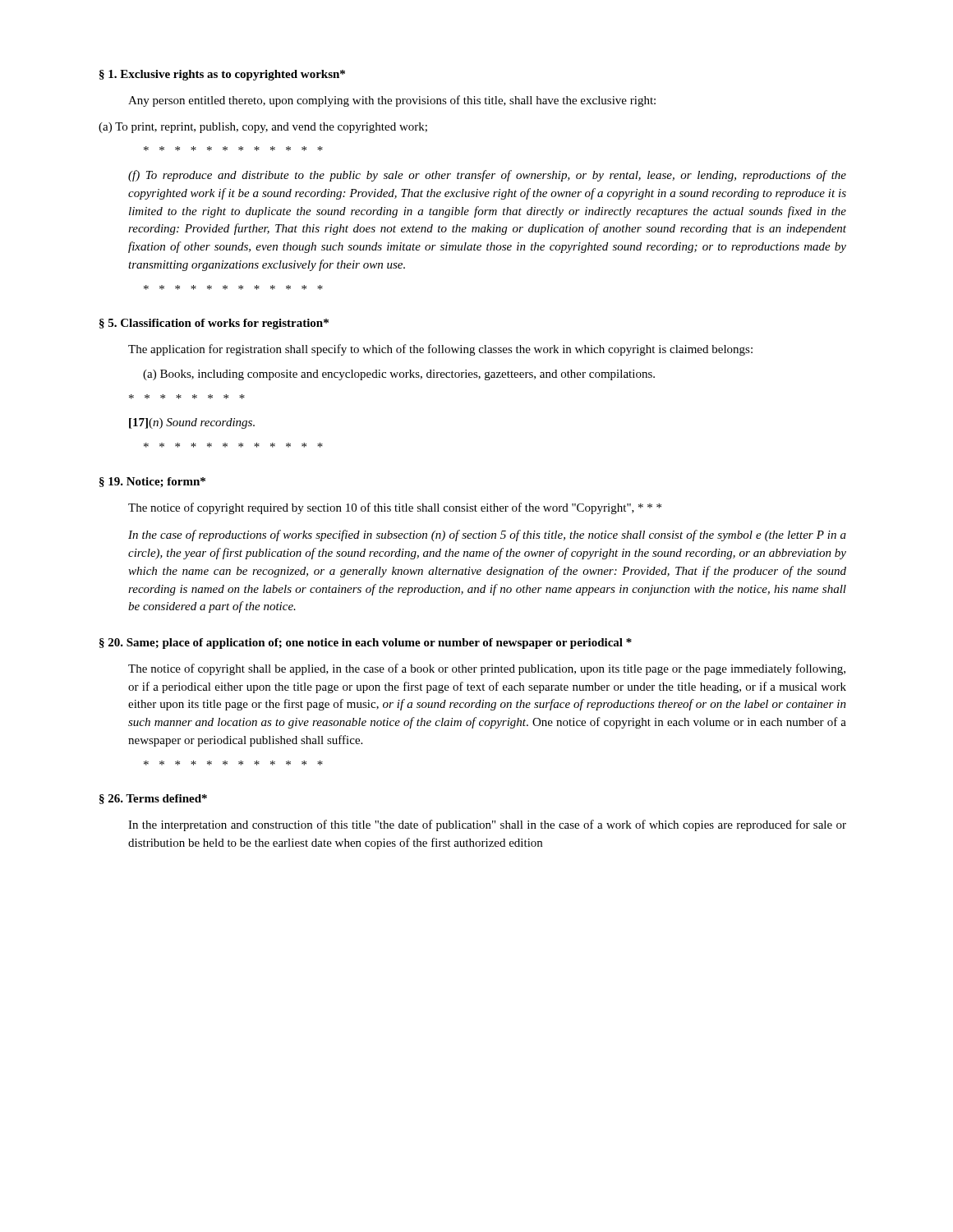Click where it says "[17](n) Sound recordings."
953x1232 pixels.
[x=192, y=422]
